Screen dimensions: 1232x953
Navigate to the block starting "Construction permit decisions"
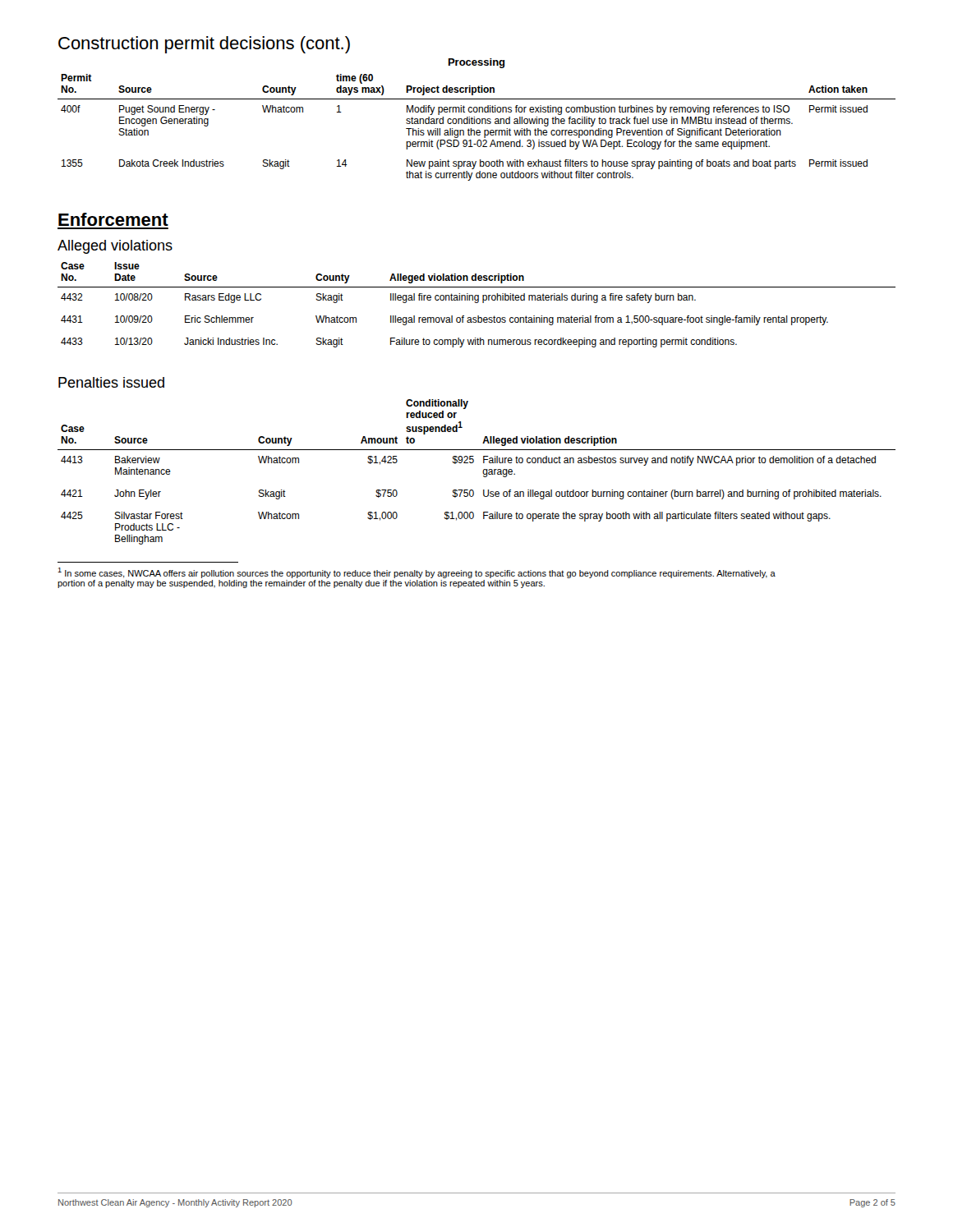click(204, 43)
